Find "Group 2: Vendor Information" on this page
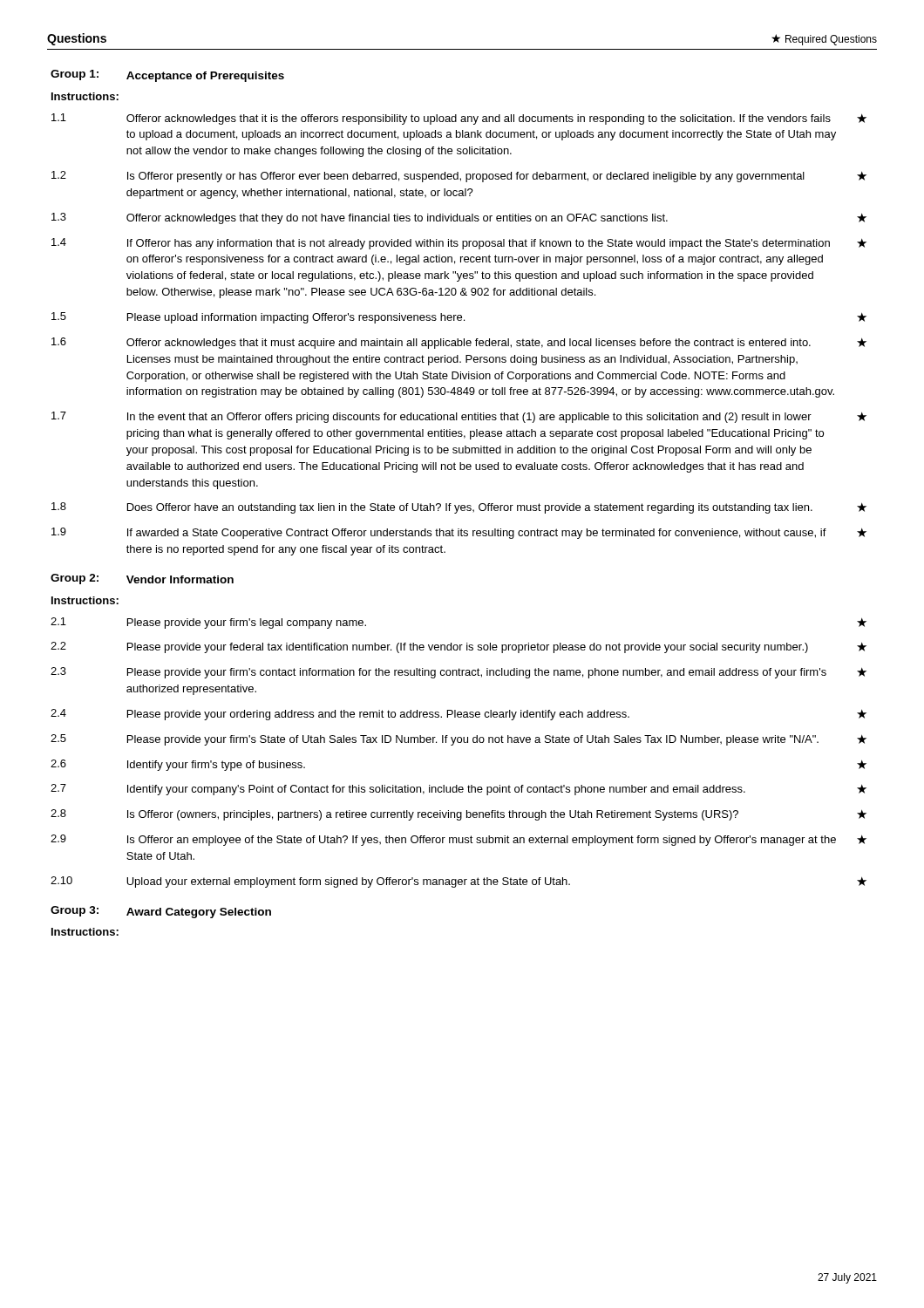Screen dimensions: 1308x924 tap(142, 579)
